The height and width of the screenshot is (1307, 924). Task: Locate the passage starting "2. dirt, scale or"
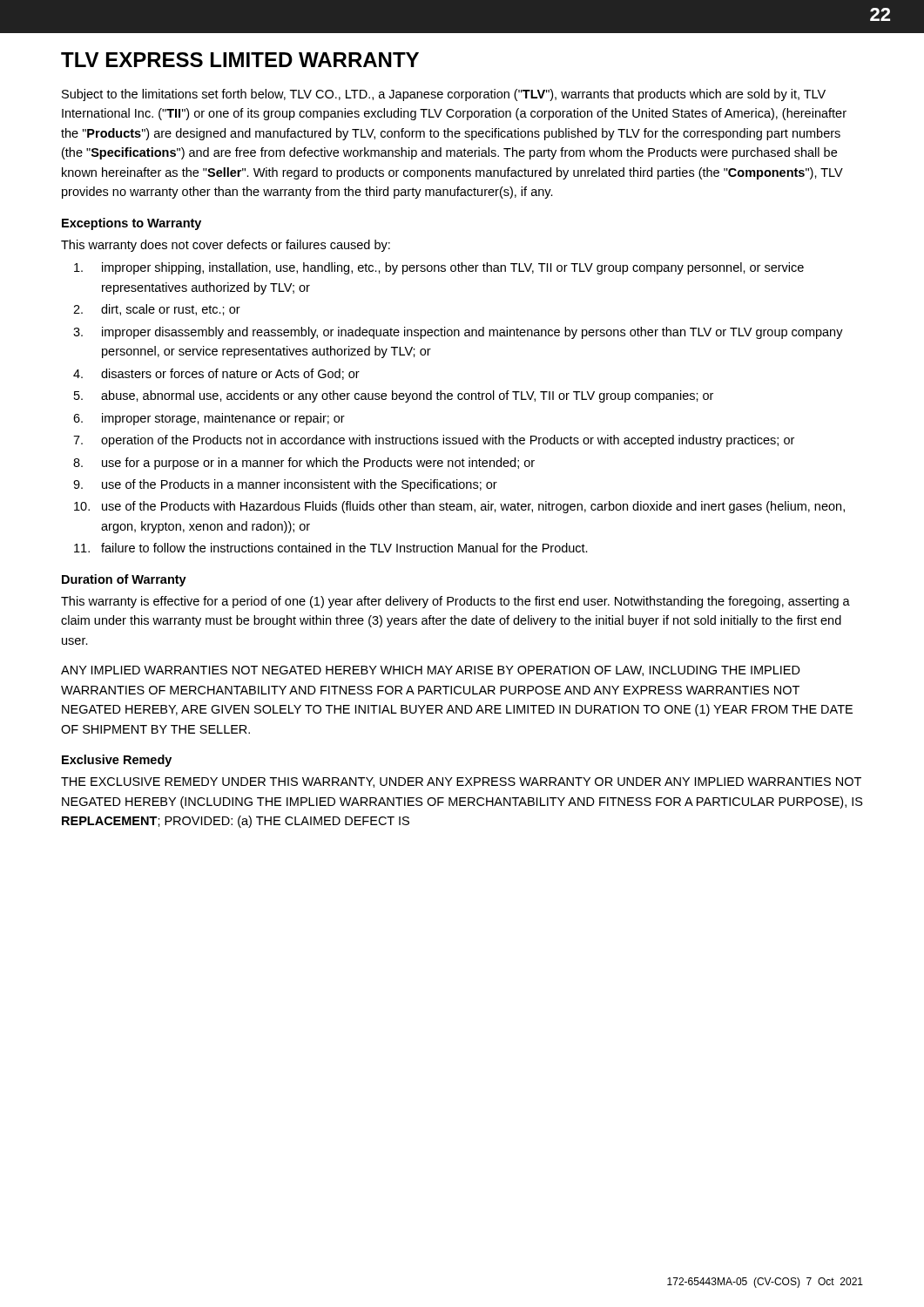pyautogui.click(x=157, y=310)
